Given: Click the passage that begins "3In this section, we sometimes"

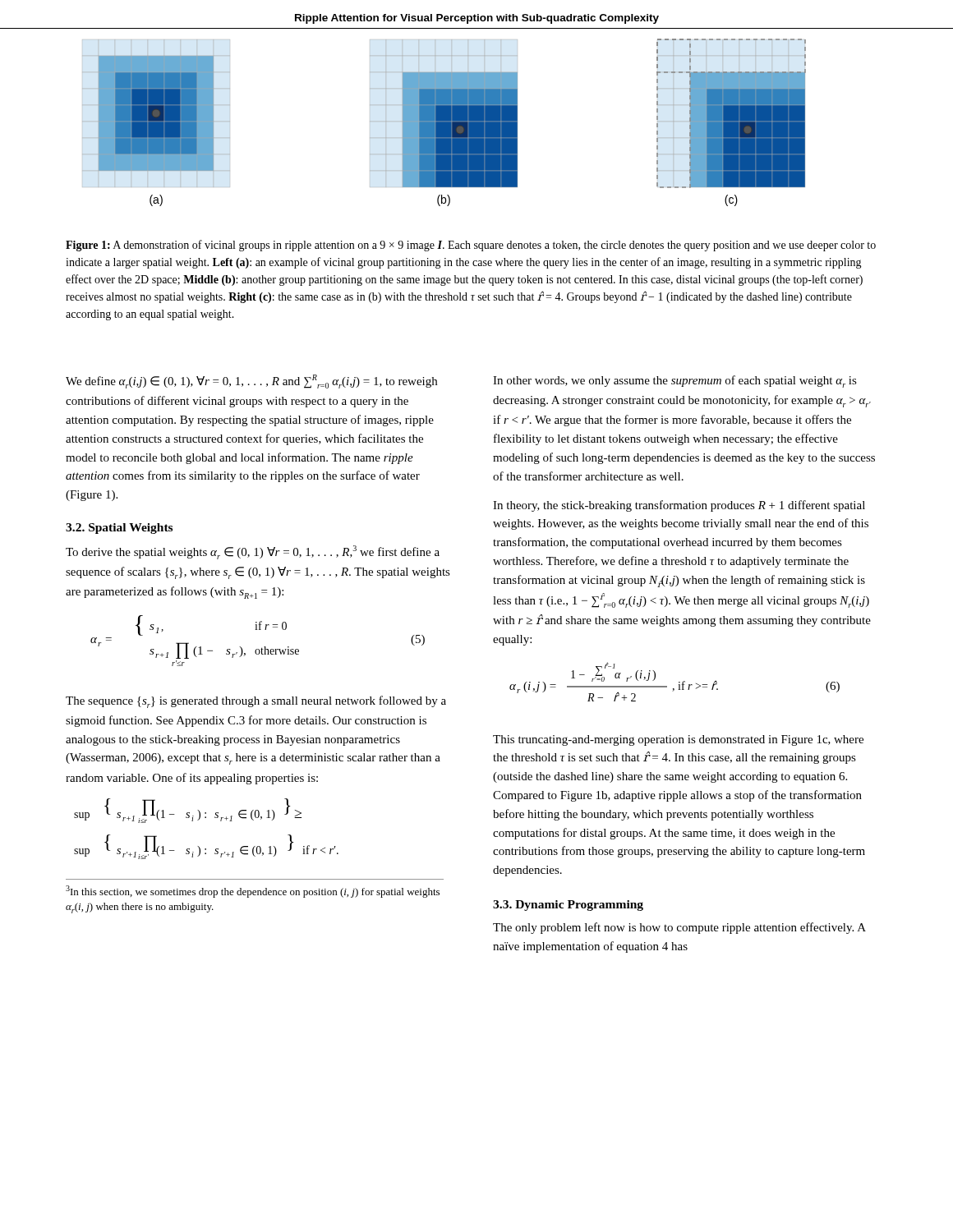Looking at the screenshot, I should [x=253, y=899].
